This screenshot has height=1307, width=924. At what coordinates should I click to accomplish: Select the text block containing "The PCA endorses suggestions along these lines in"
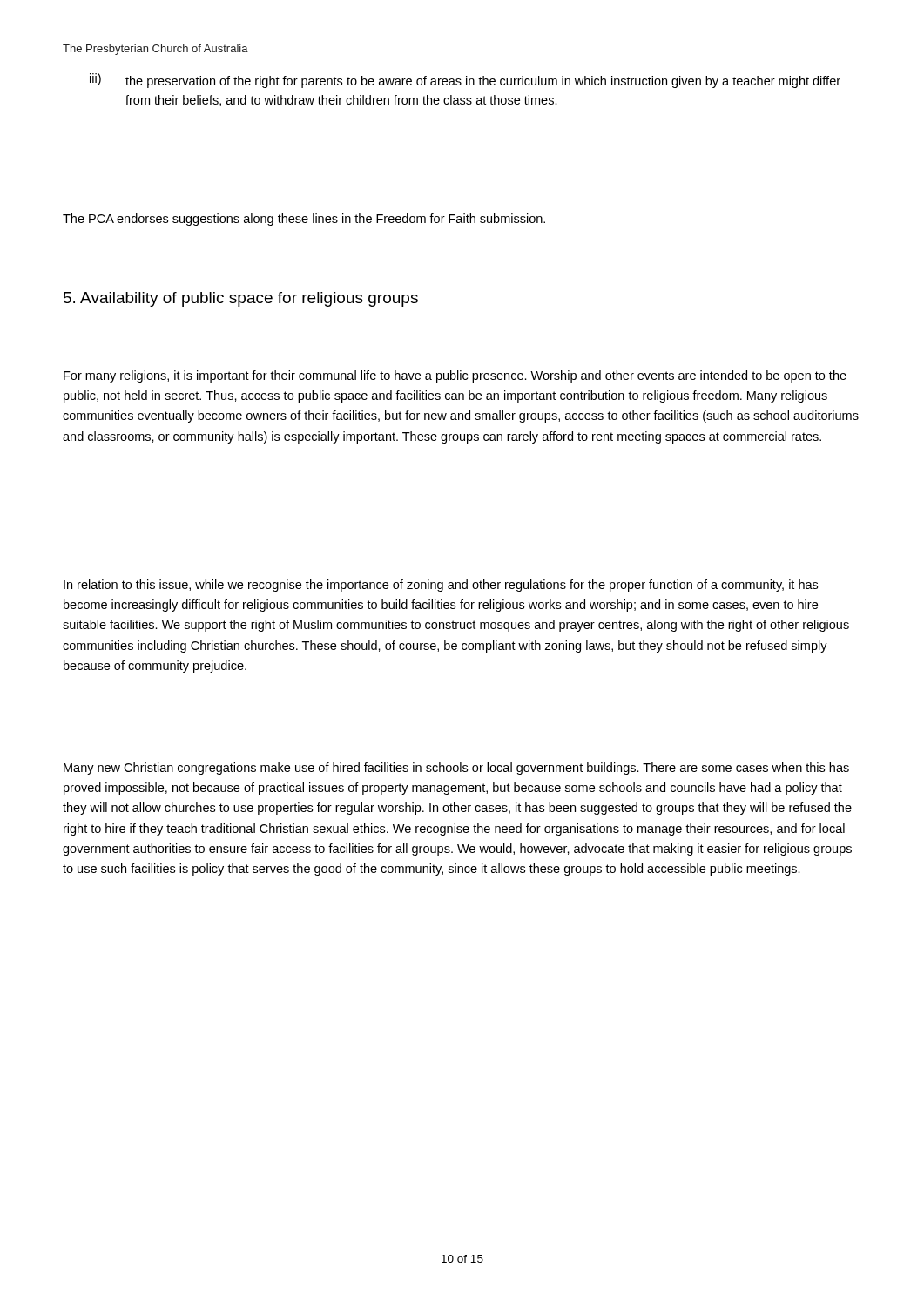point(305,219)
